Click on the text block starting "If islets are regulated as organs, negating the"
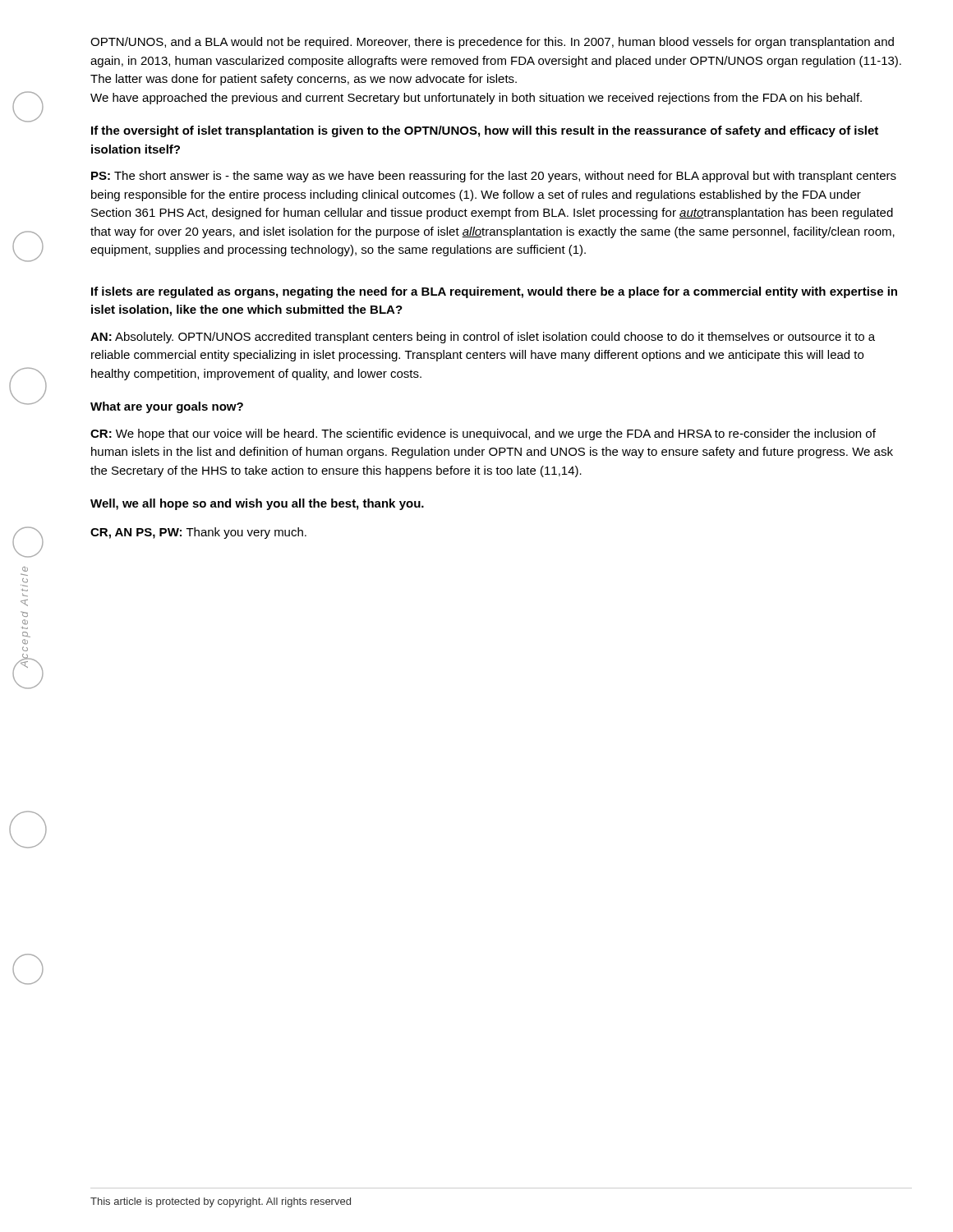 point(494,300)
